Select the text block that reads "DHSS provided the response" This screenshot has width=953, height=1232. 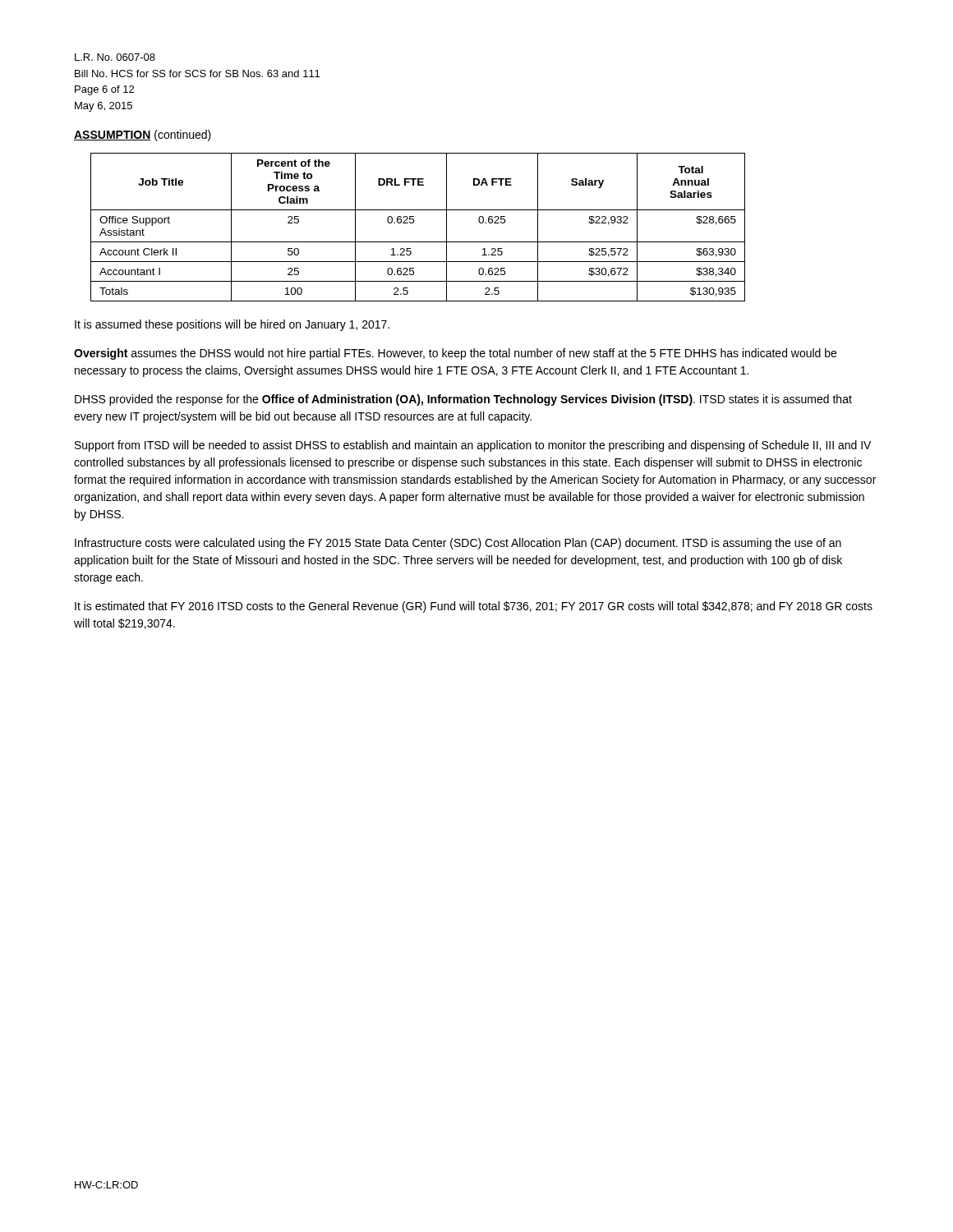click(463, 408)
